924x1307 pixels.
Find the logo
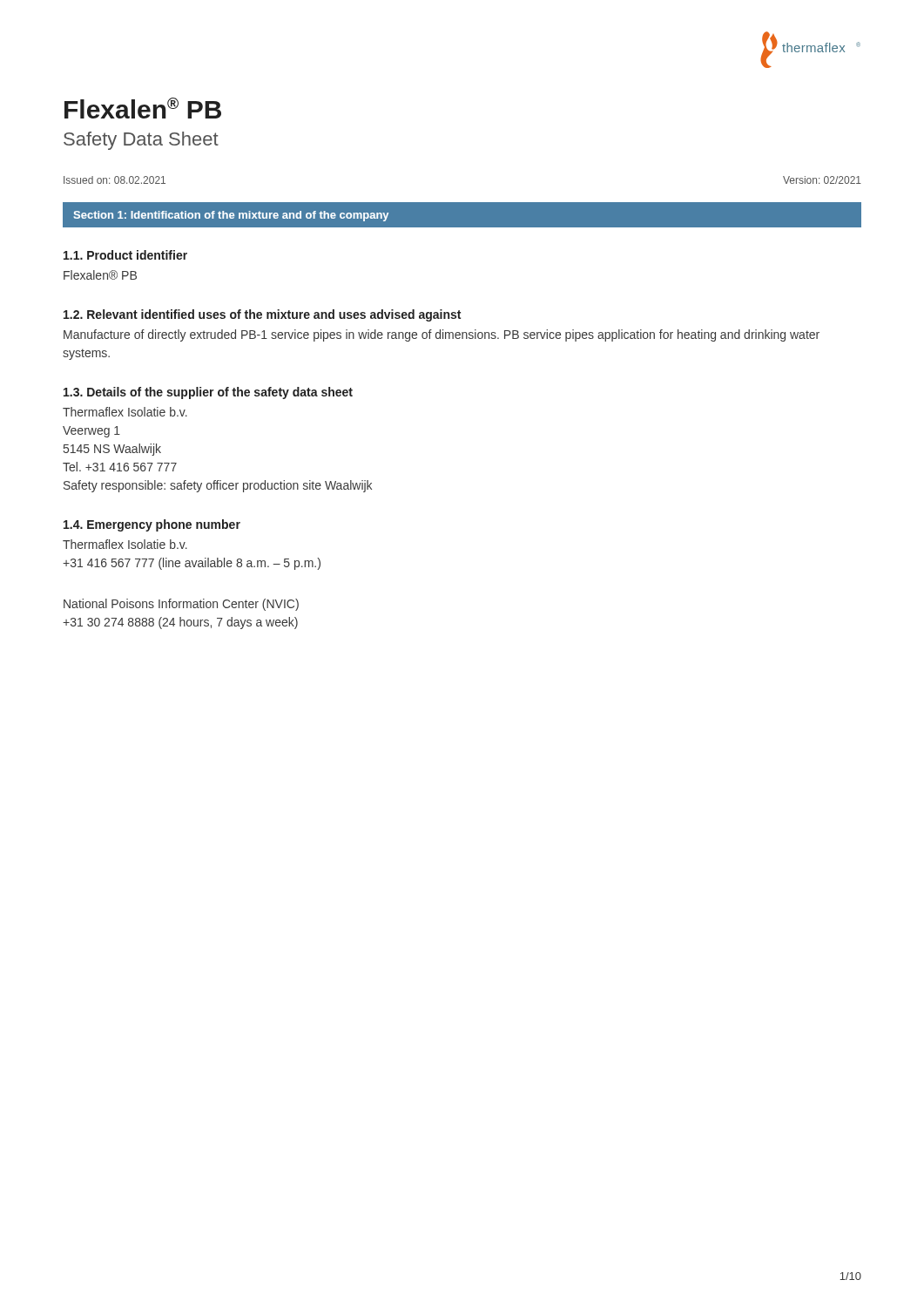(x=815, y=51)
